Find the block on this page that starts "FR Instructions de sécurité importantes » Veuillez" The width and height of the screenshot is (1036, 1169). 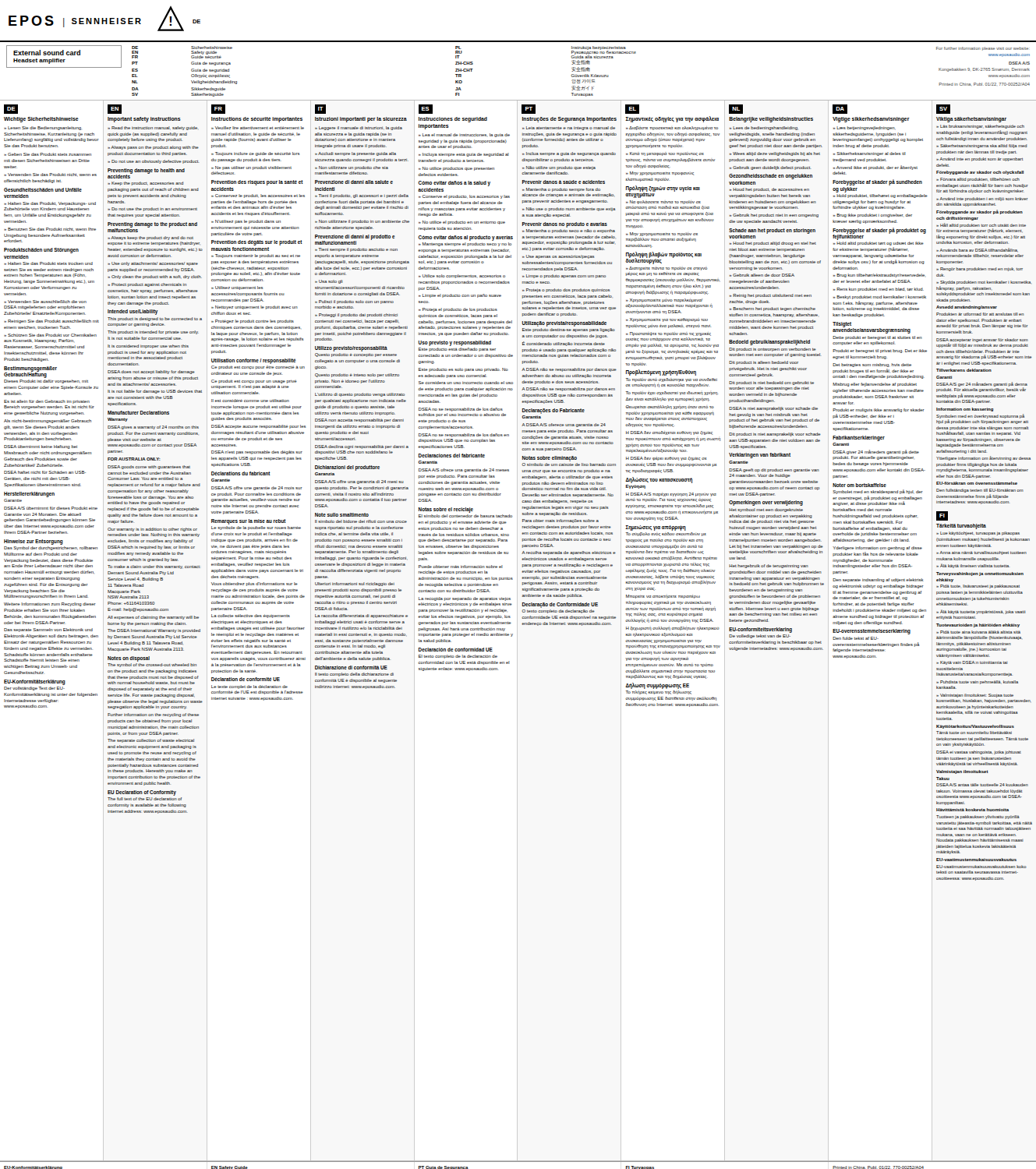click(259, 403)
